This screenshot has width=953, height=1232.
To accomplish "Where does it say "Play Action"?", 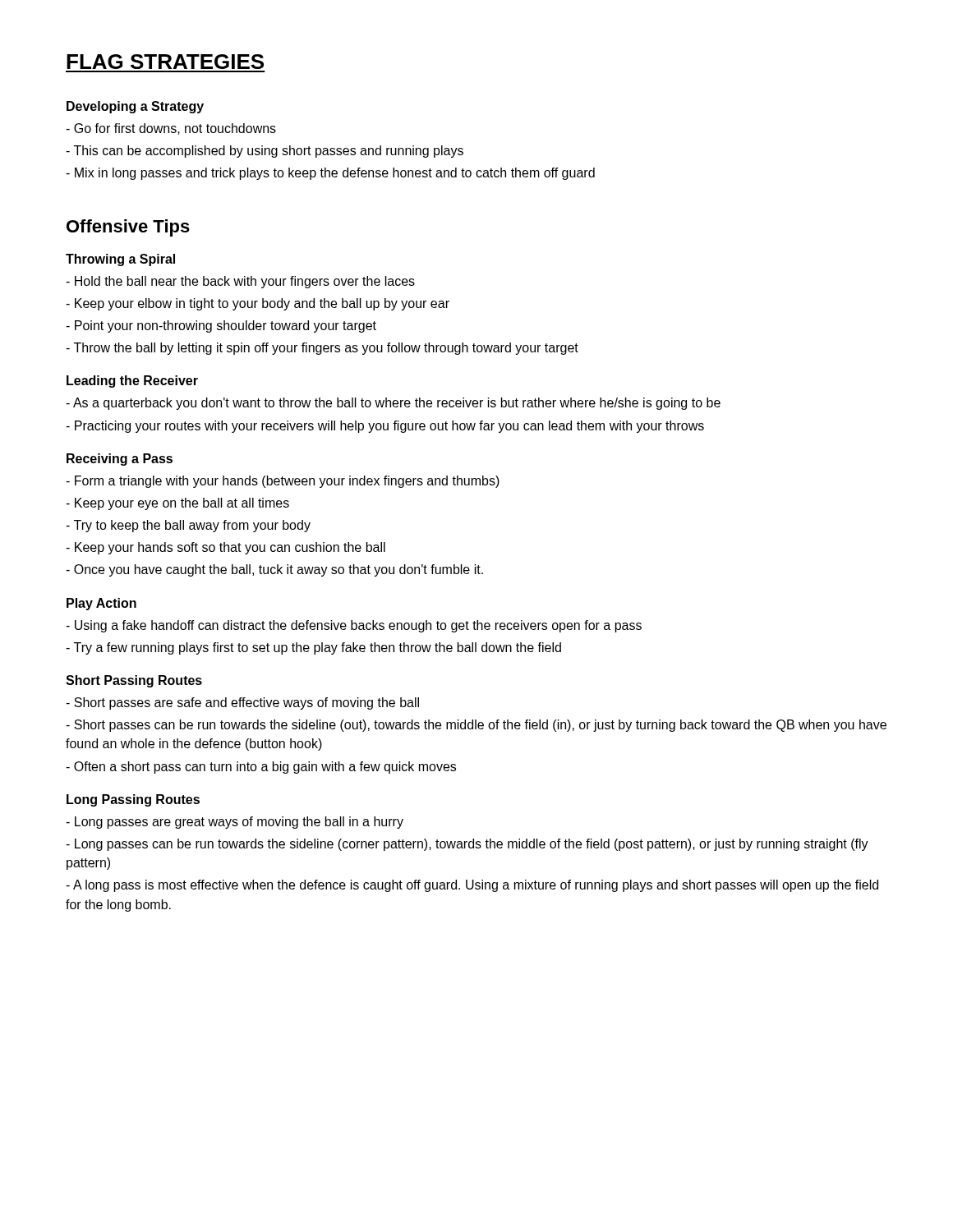I will pyautogui.click(x=101, y=603).
